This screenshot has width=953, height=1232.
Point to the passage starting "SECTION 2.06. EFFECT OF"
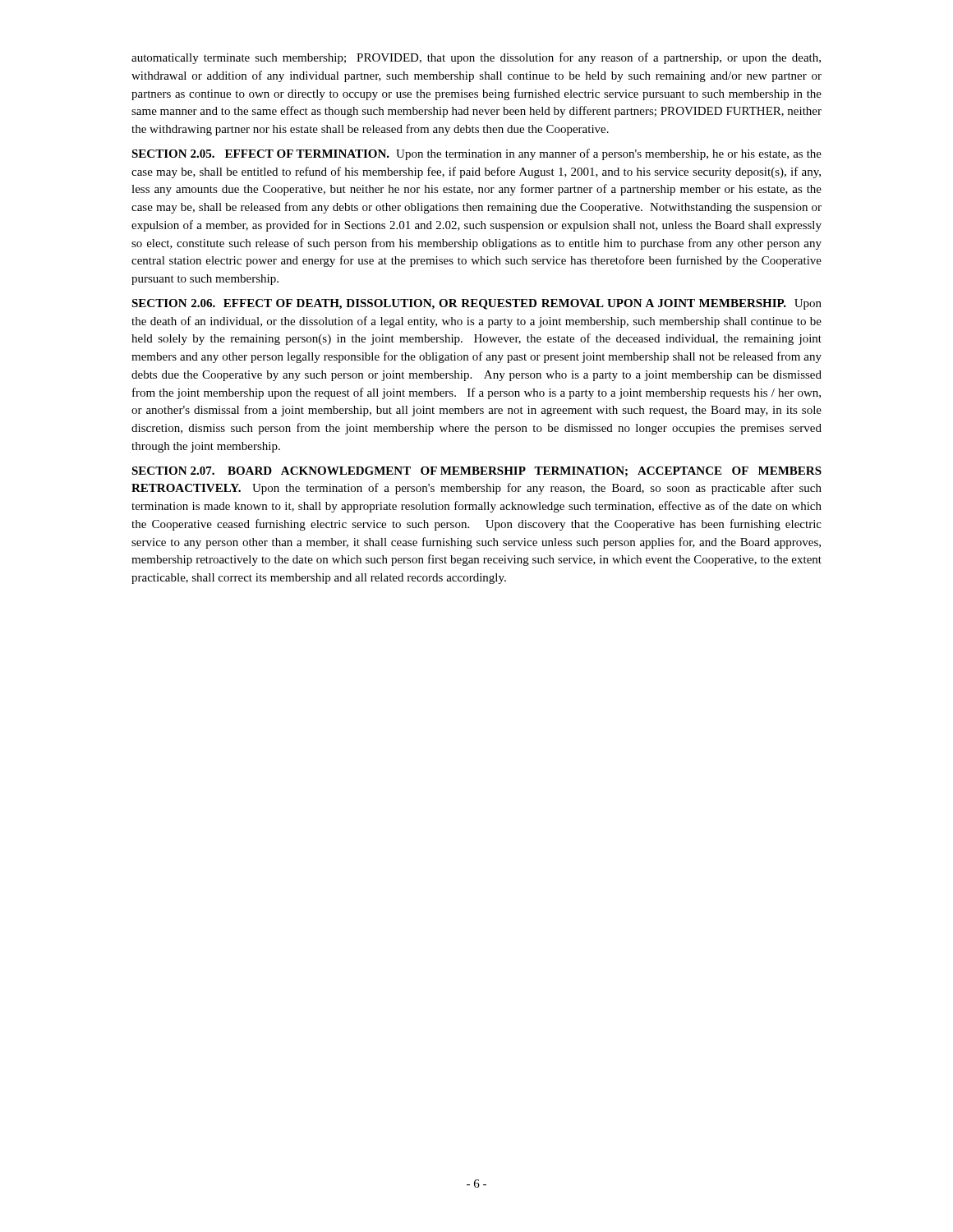(476, 375)
